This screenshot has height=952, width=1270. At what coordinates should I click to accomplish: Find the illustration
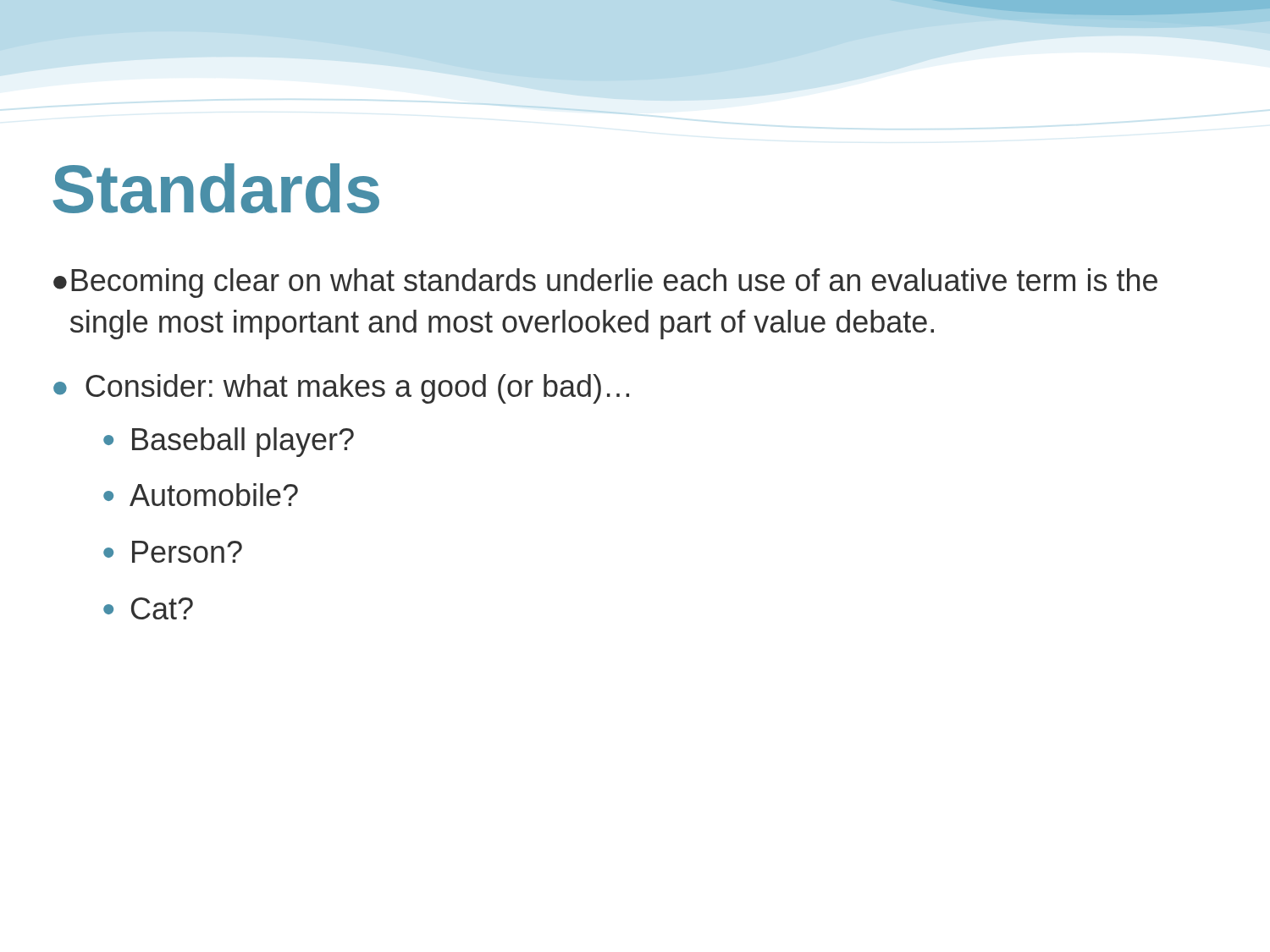[635, 76]
